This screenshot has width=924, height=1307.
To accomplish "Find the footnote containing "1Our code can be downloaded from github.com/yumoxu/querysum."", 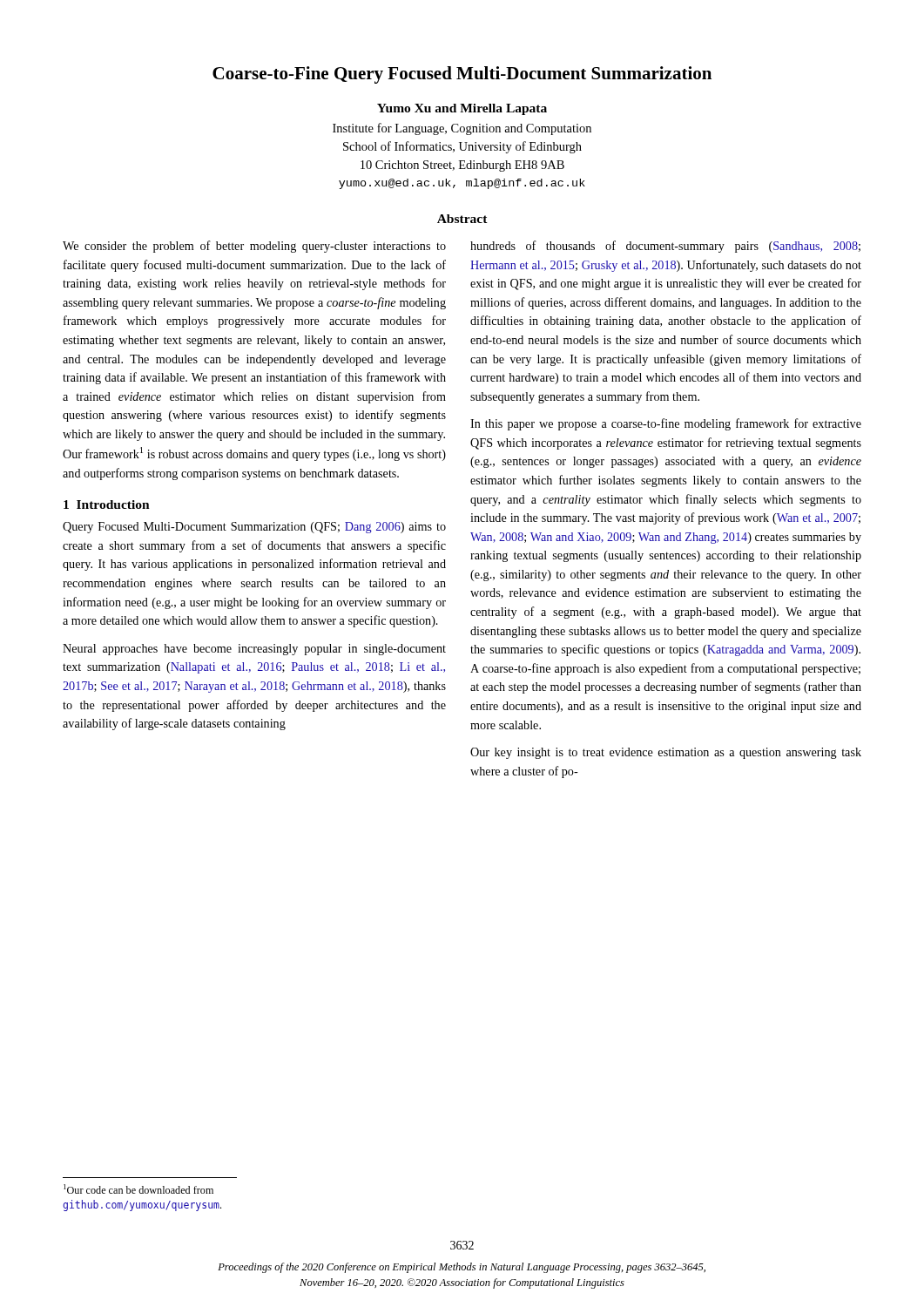I will coord(142,1197).
